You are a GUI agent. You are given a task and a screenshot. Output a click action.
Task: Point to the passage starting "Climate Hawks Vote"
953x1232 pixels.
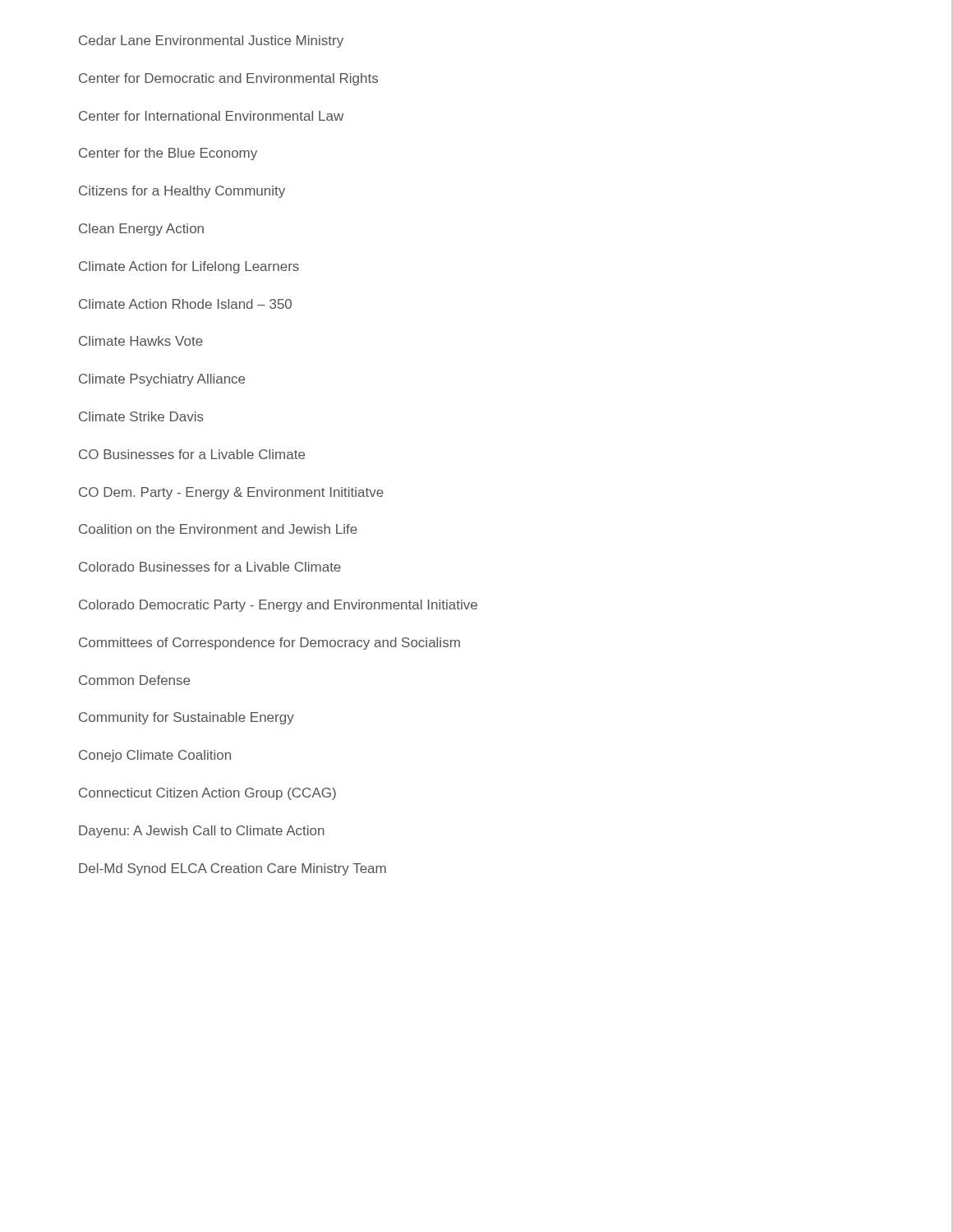(x=141, y=342)
